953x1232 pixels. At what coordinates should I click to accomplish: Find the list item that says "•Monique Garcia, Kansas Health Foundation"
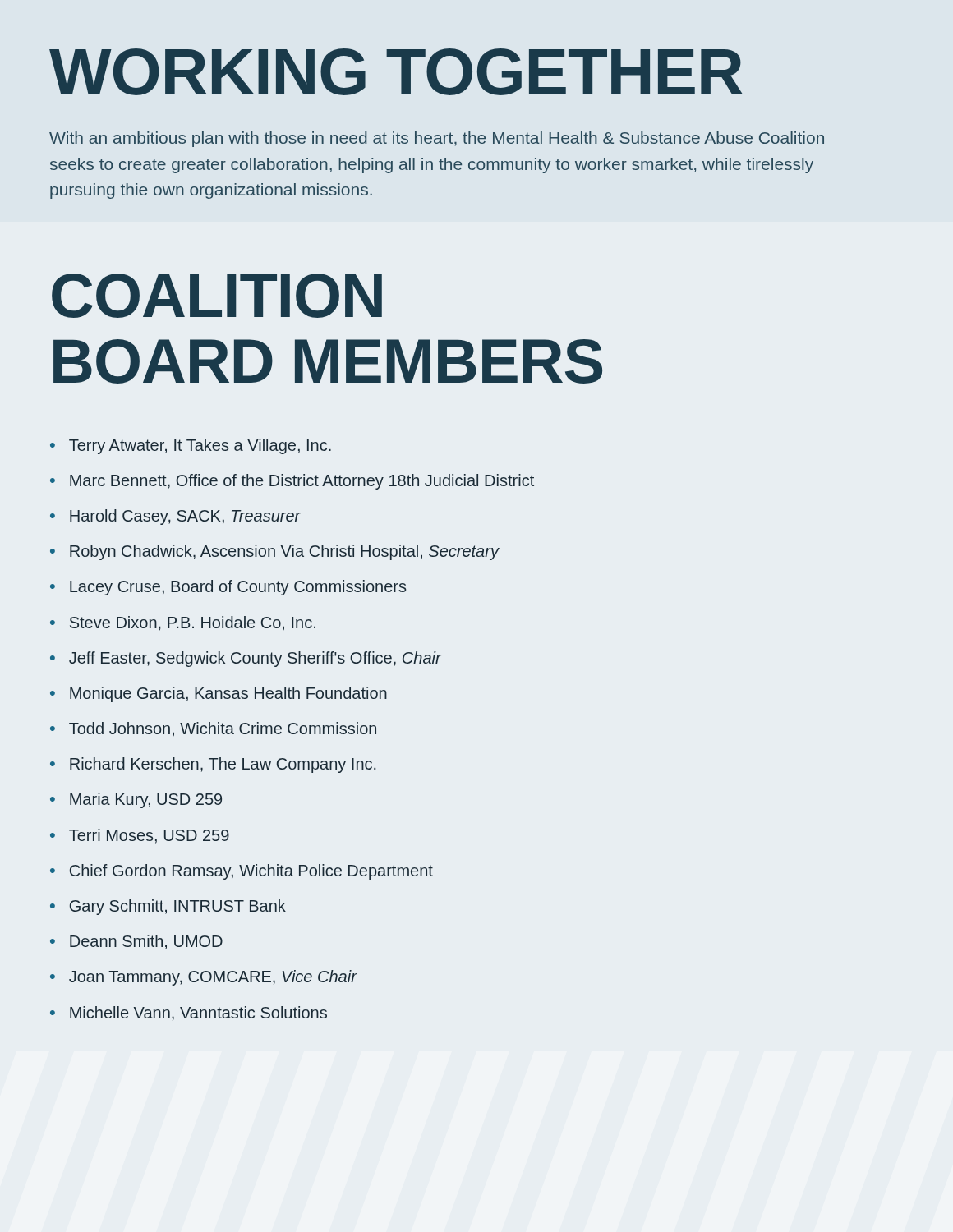pyautogui.click(x=219, y=694)
